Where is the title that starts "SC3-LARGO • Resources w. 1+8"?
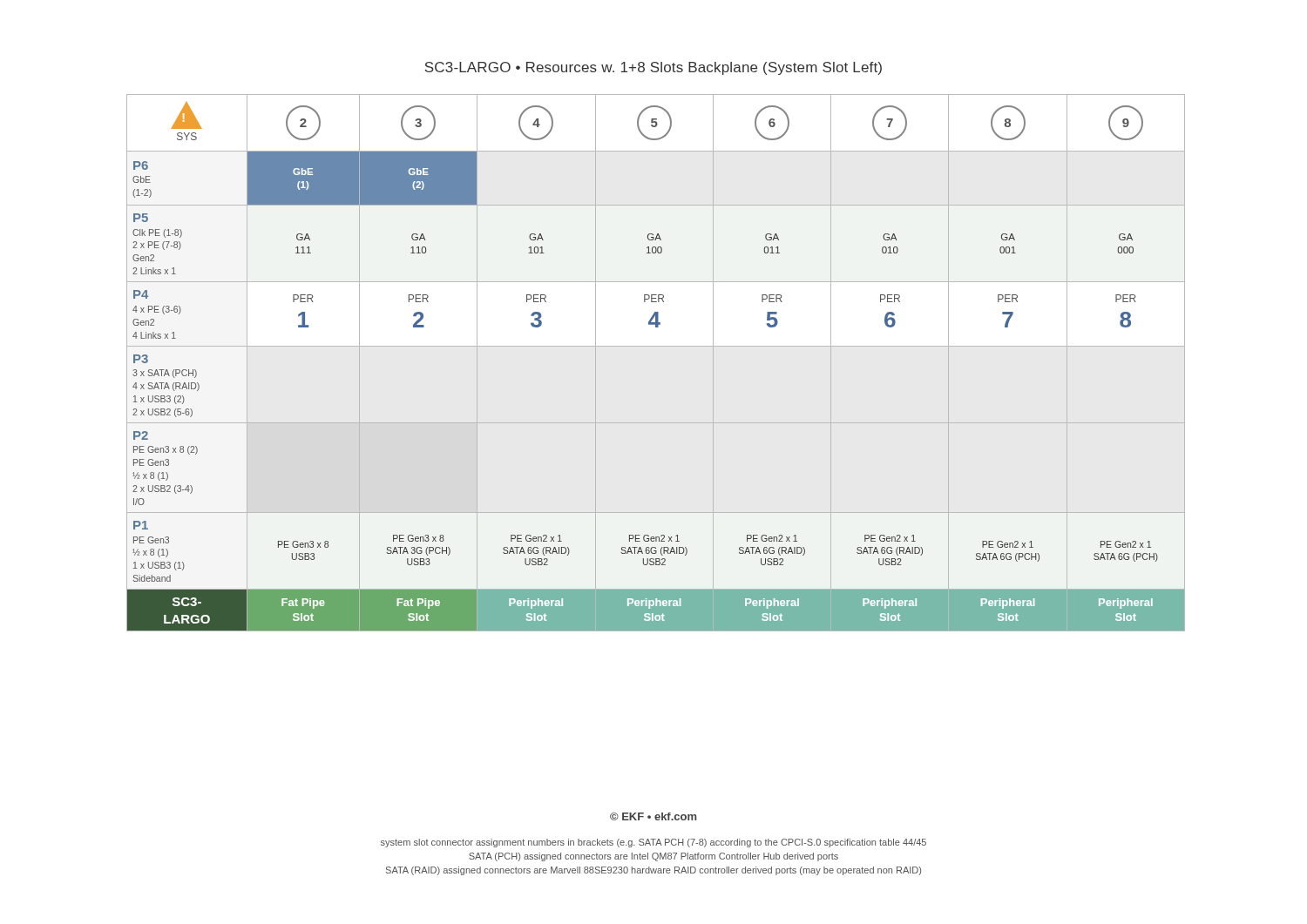This screenshot has height=924, width=1307. pos(654,67)
